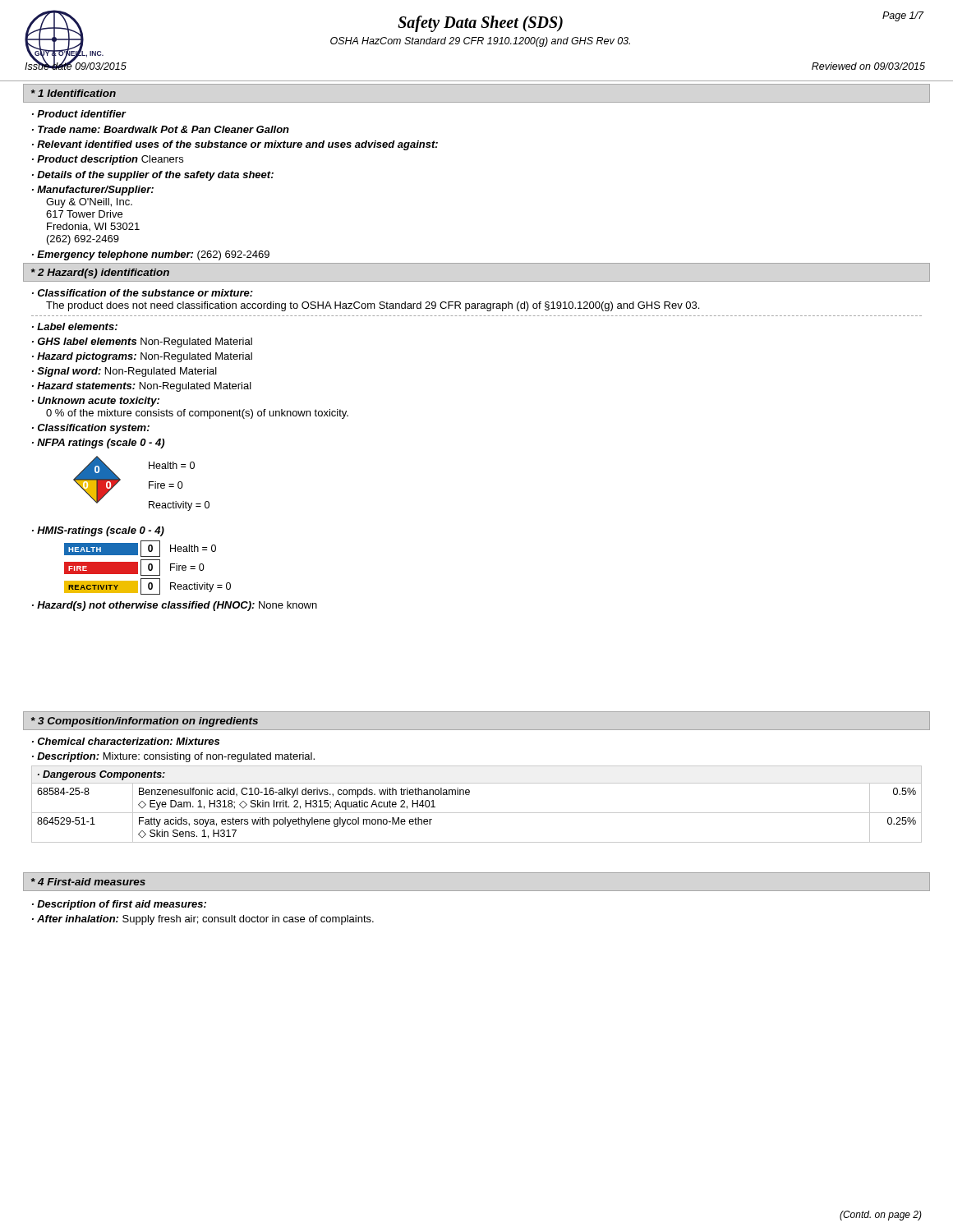Click the passage that begins "· Hazard statements: Non-Regulated"
Image resolution: width=953 pixels, height=1232 pixels.
coord(141,386)
